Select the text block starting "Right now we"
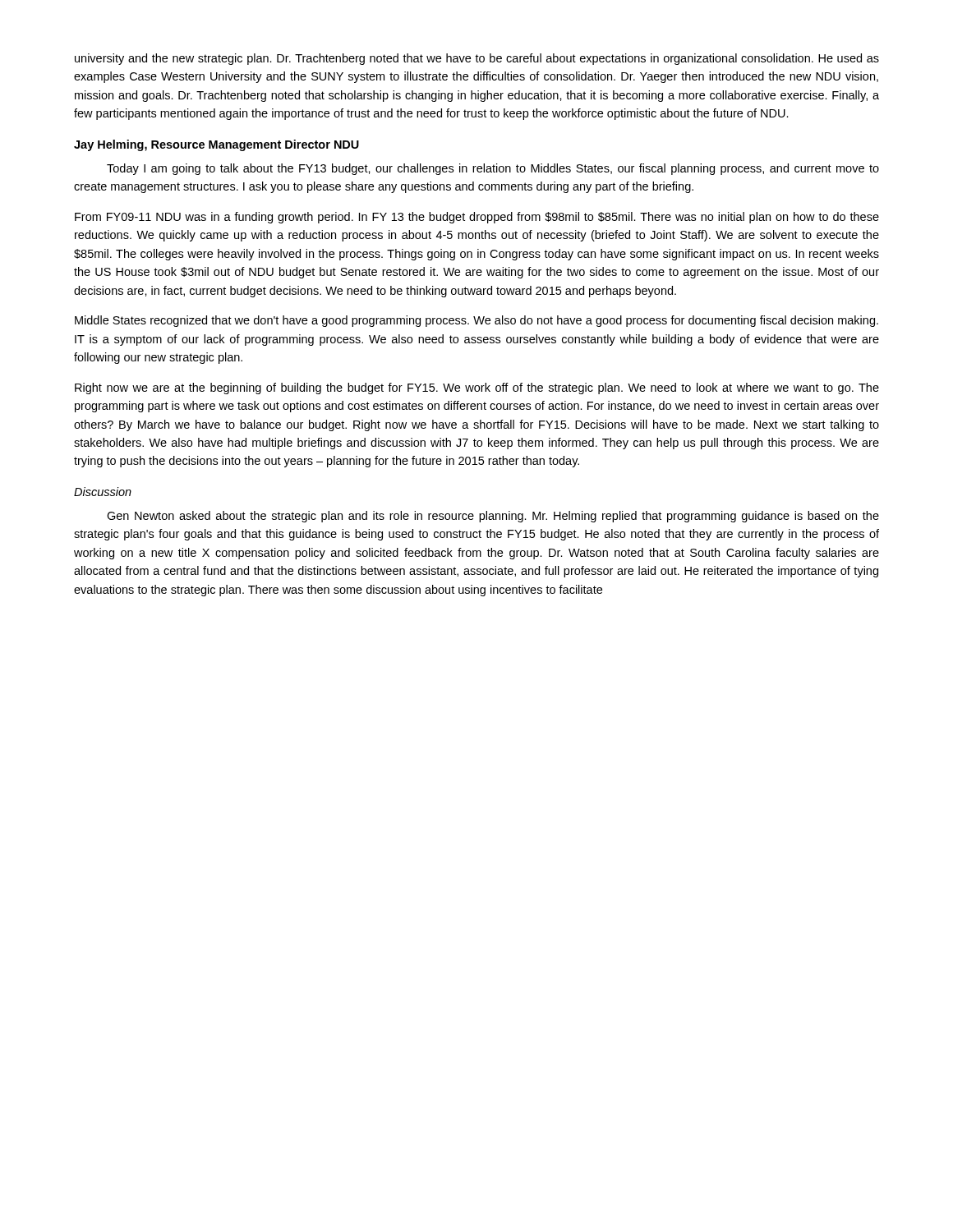Viewport: 953px width, 1232px height. click(x=476, y=424)
